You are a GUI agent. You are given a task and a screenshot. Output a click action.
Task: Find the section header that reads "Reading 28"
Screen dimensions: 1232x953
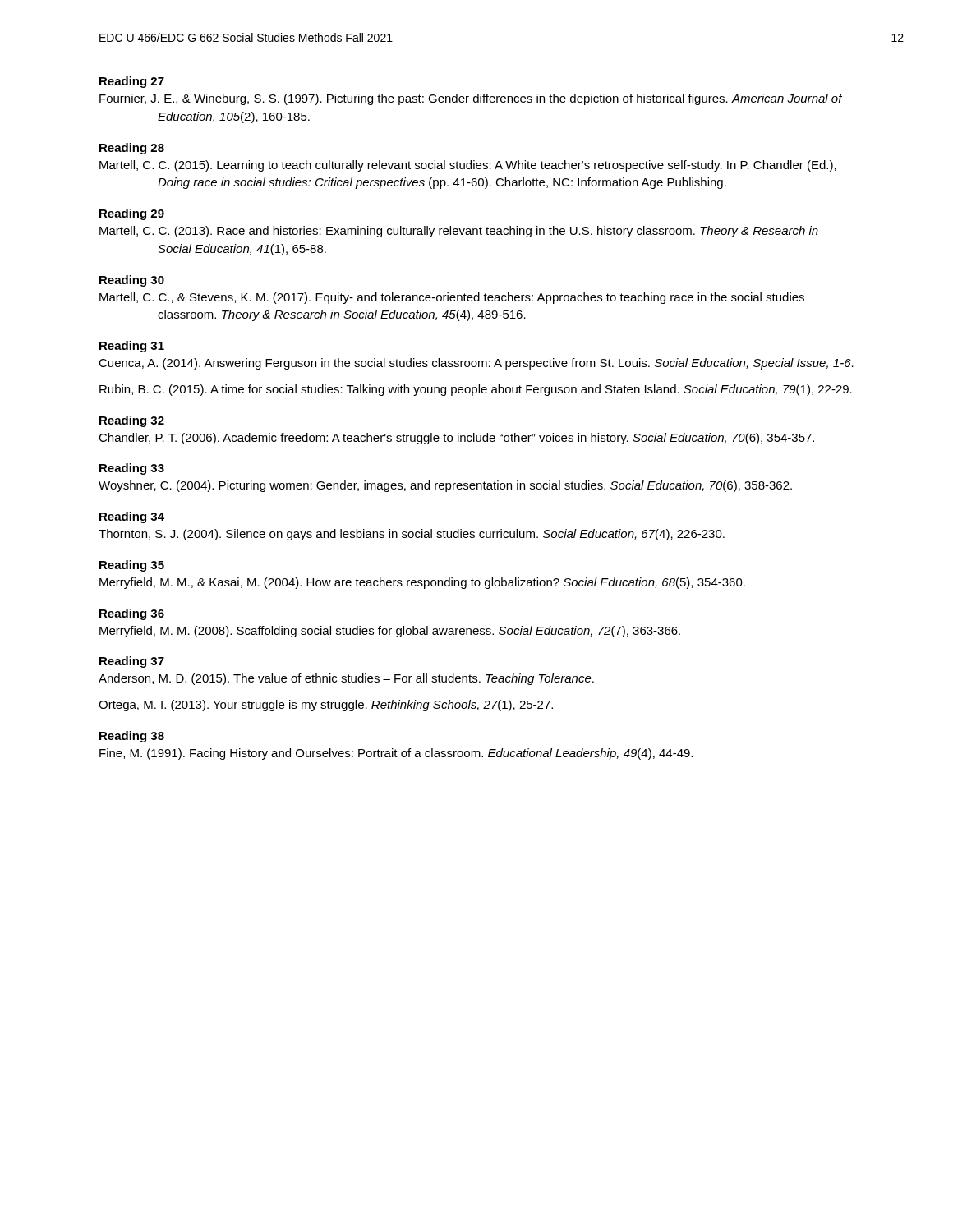tap(131, 147)
